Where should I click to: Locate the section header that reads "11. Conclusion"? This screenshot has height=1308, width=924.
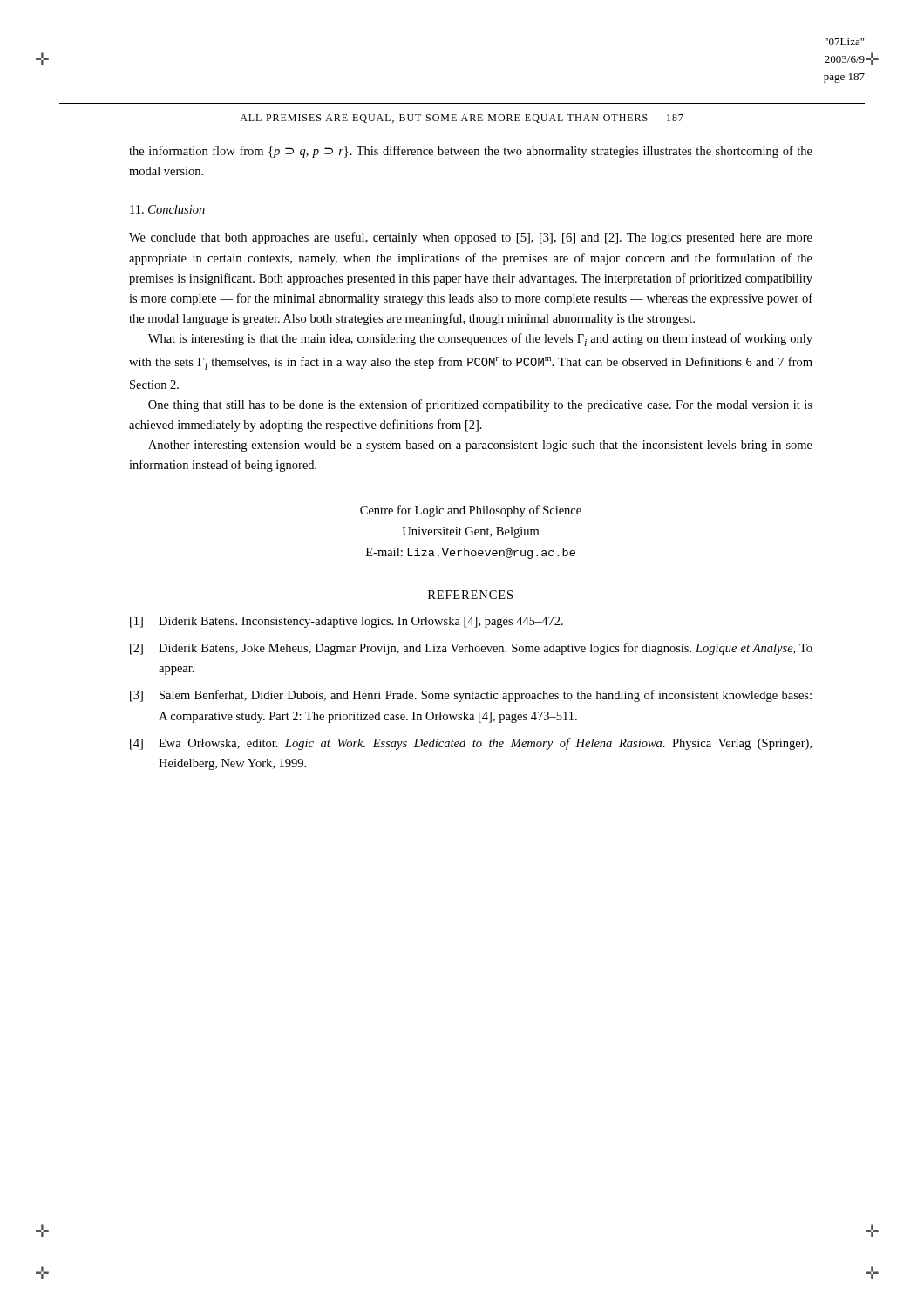167,210
